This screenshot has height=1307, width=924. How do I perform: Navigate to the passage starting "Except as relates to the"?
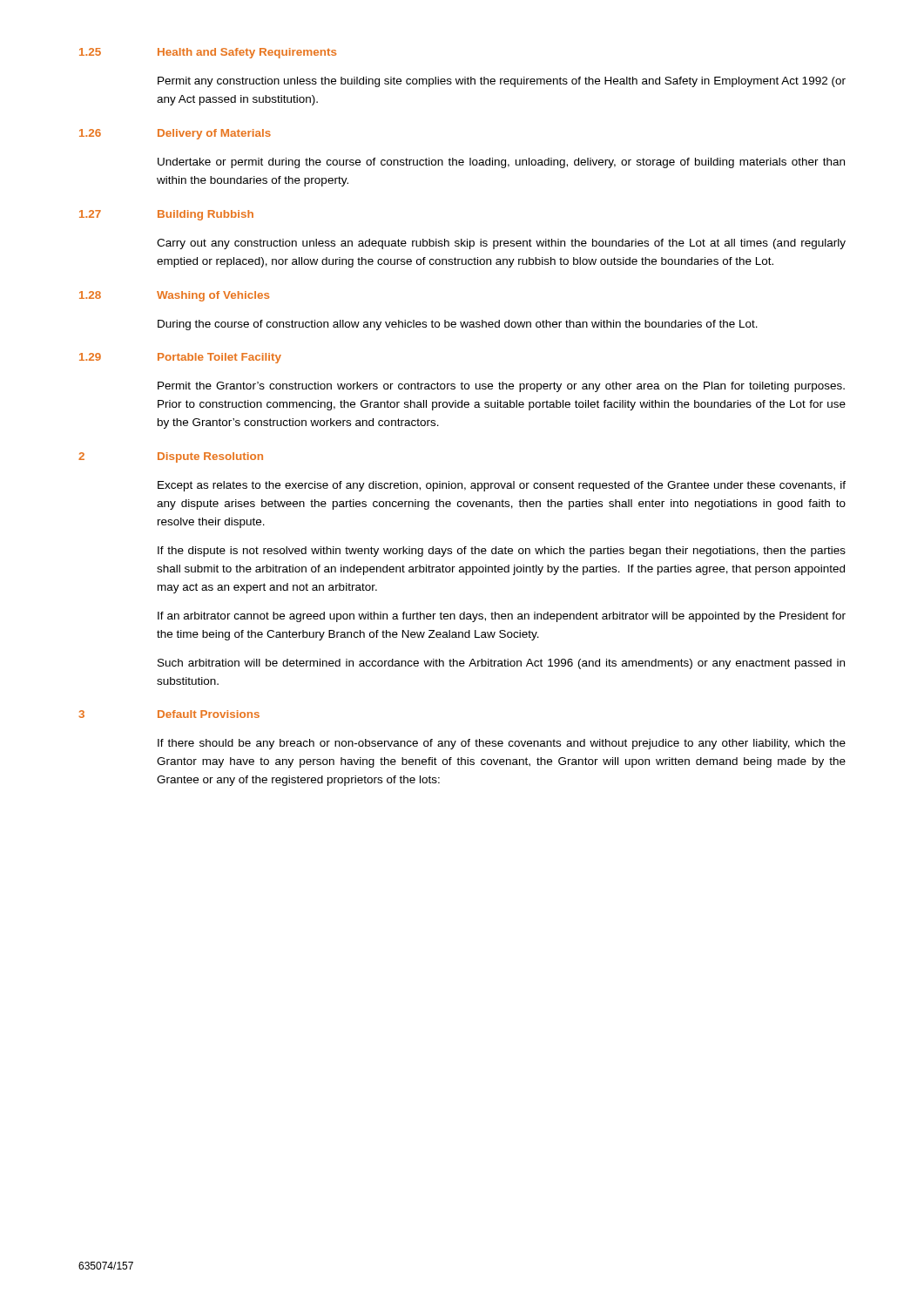(x=501, y=504)
